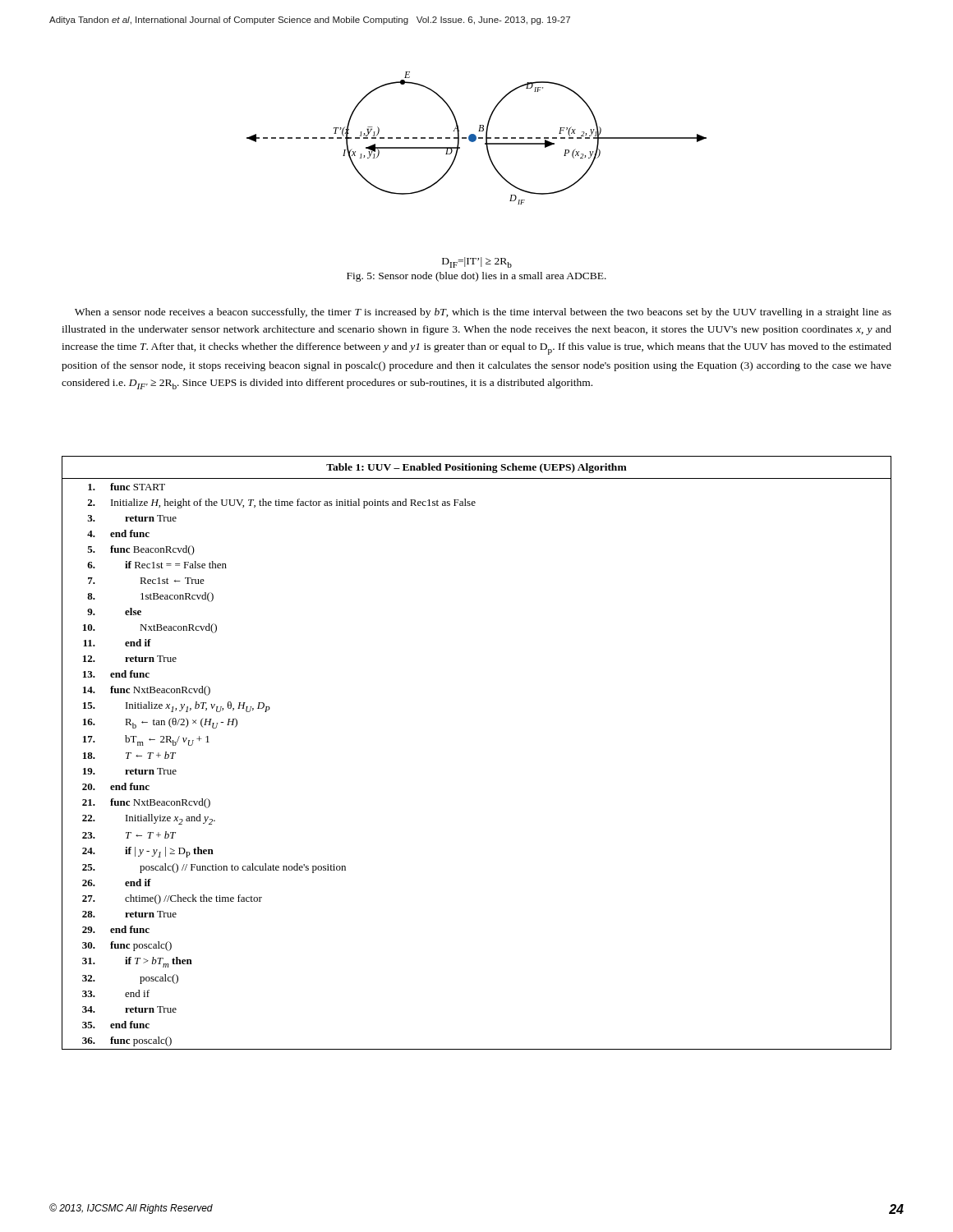The width and height of the screenshot is (953, 1232).
Task: Locate the table with the text "Initialize H ,"
Action: tap(476, 753)
